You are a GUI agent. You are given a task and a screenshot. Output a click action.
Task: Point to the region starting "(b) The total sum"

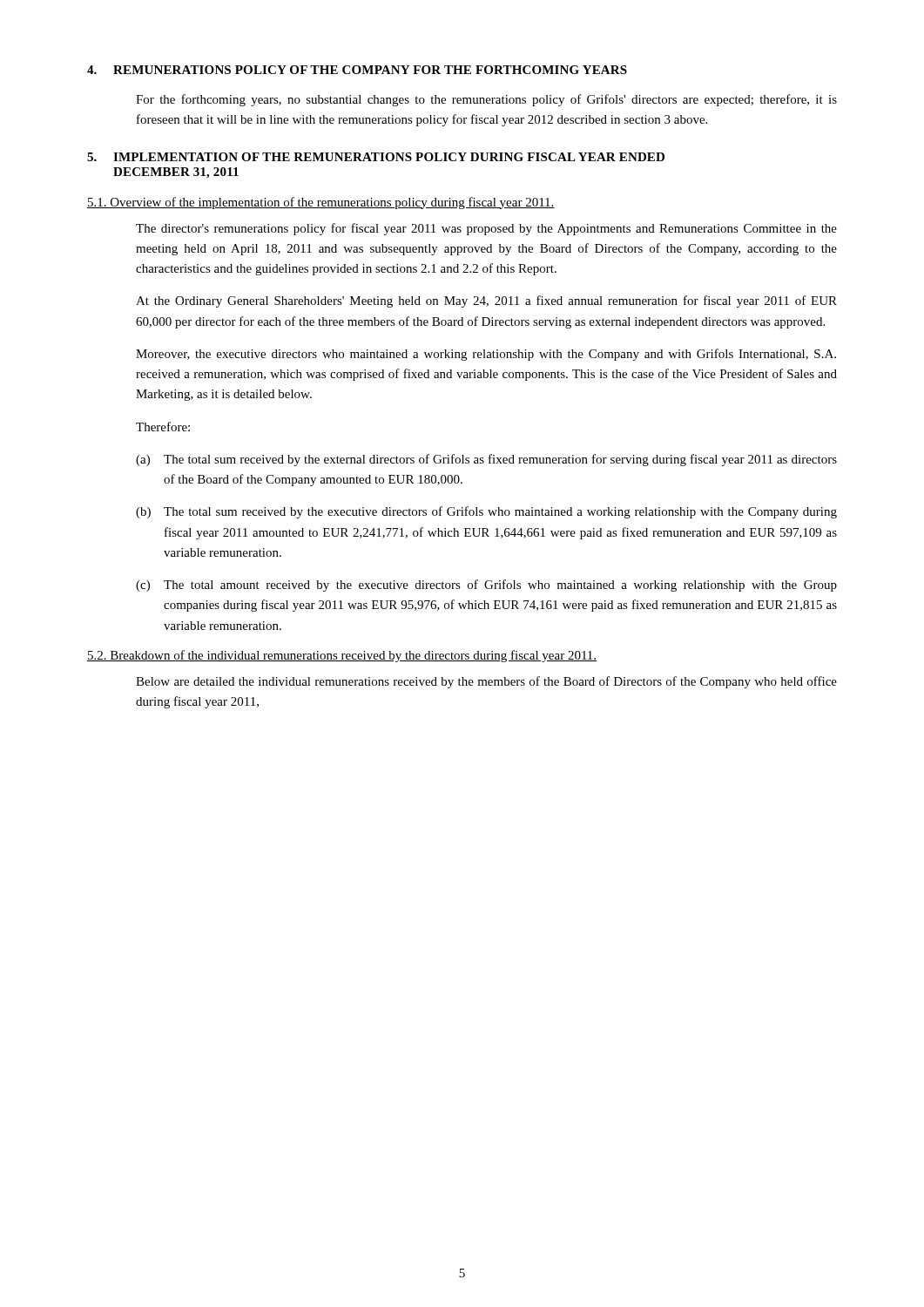486,533
